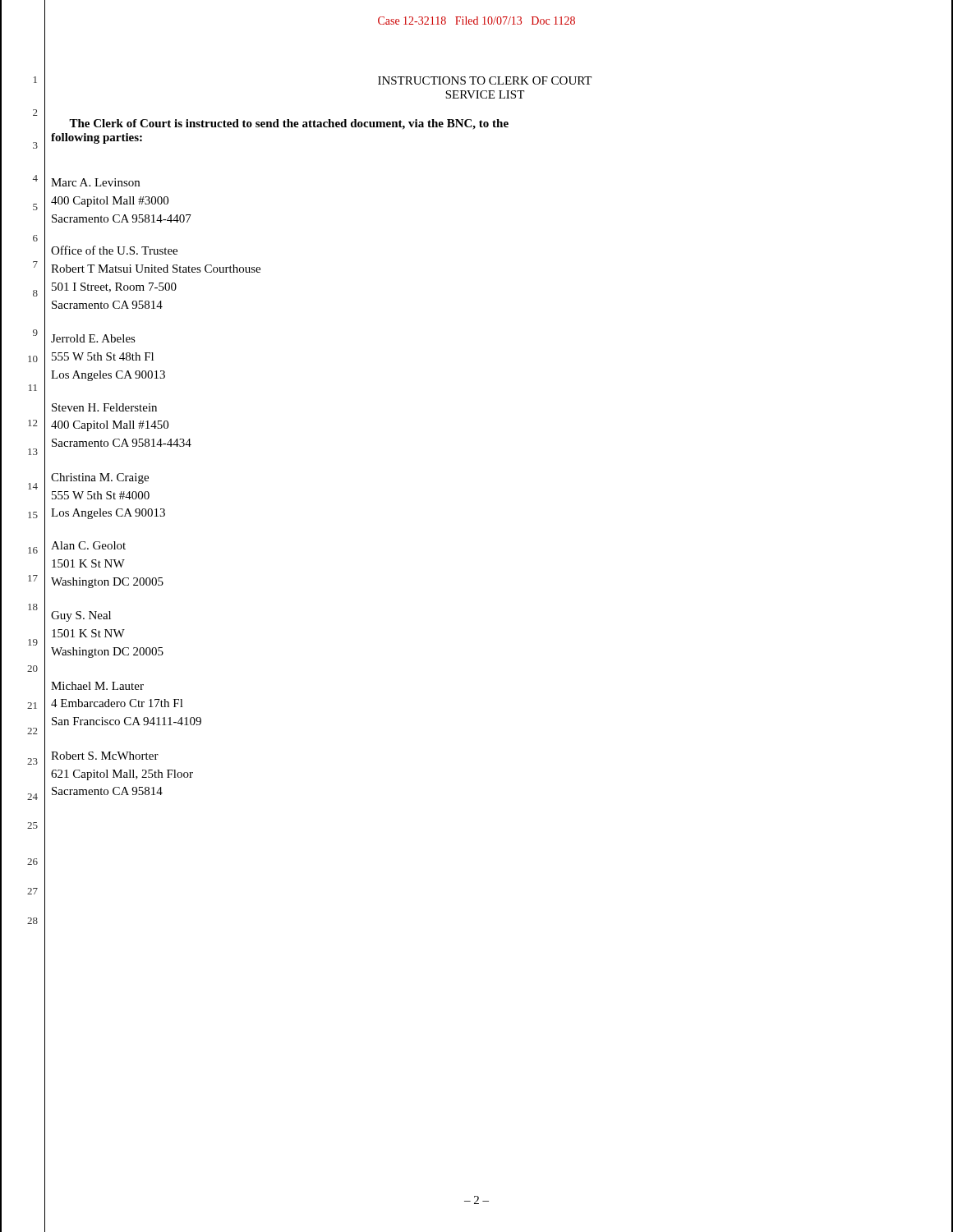This screenshot has width=953, height=1232.
Task: Find the text block with the text "Michael M. Lauter 4 Embarcadero Ctr 17th"
Action: click(x=126, y=703)
